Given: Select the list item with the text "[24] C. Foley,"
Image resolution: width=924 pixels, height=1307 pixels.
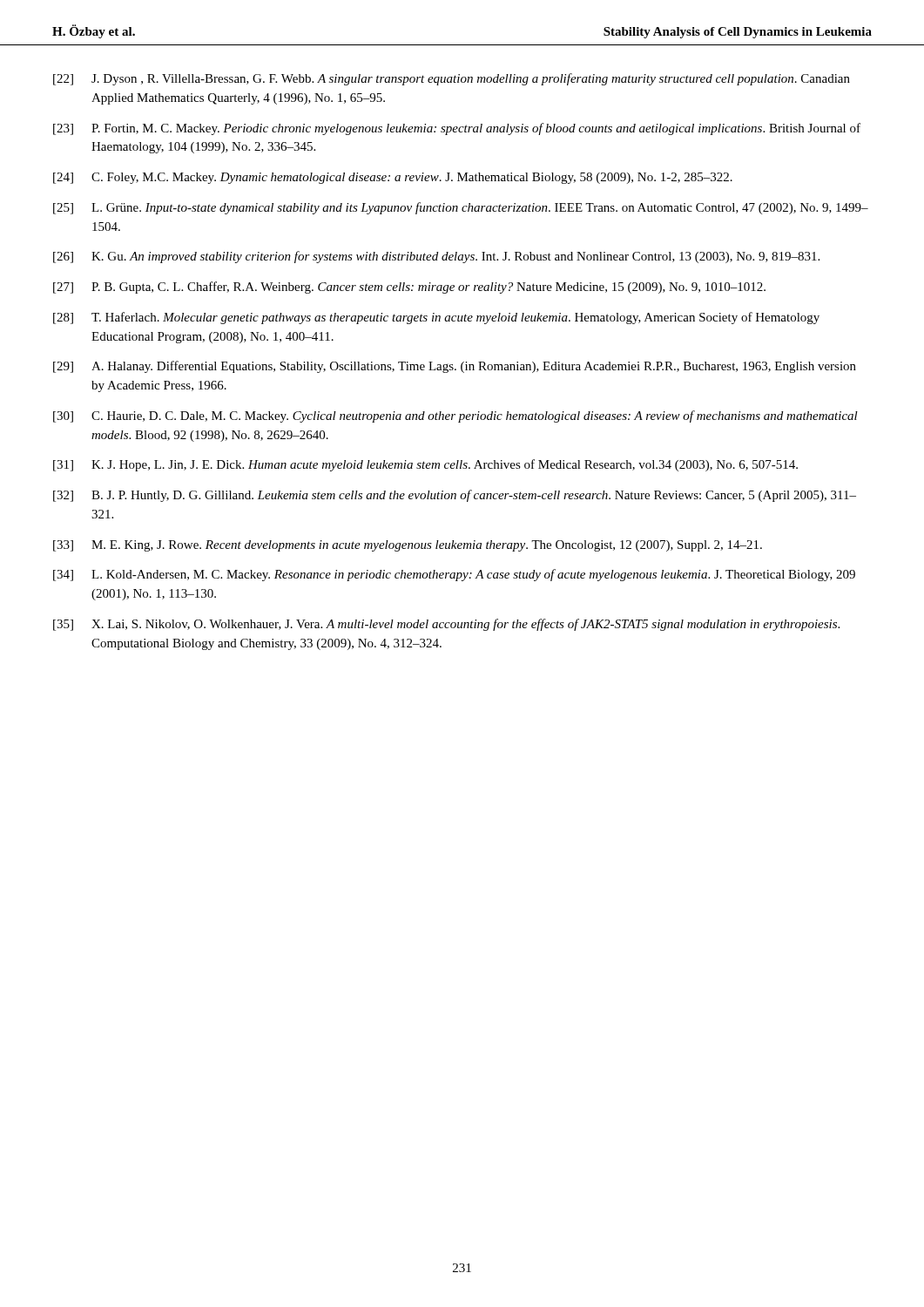Looking at the screenshot, I should tap(462, 178).
